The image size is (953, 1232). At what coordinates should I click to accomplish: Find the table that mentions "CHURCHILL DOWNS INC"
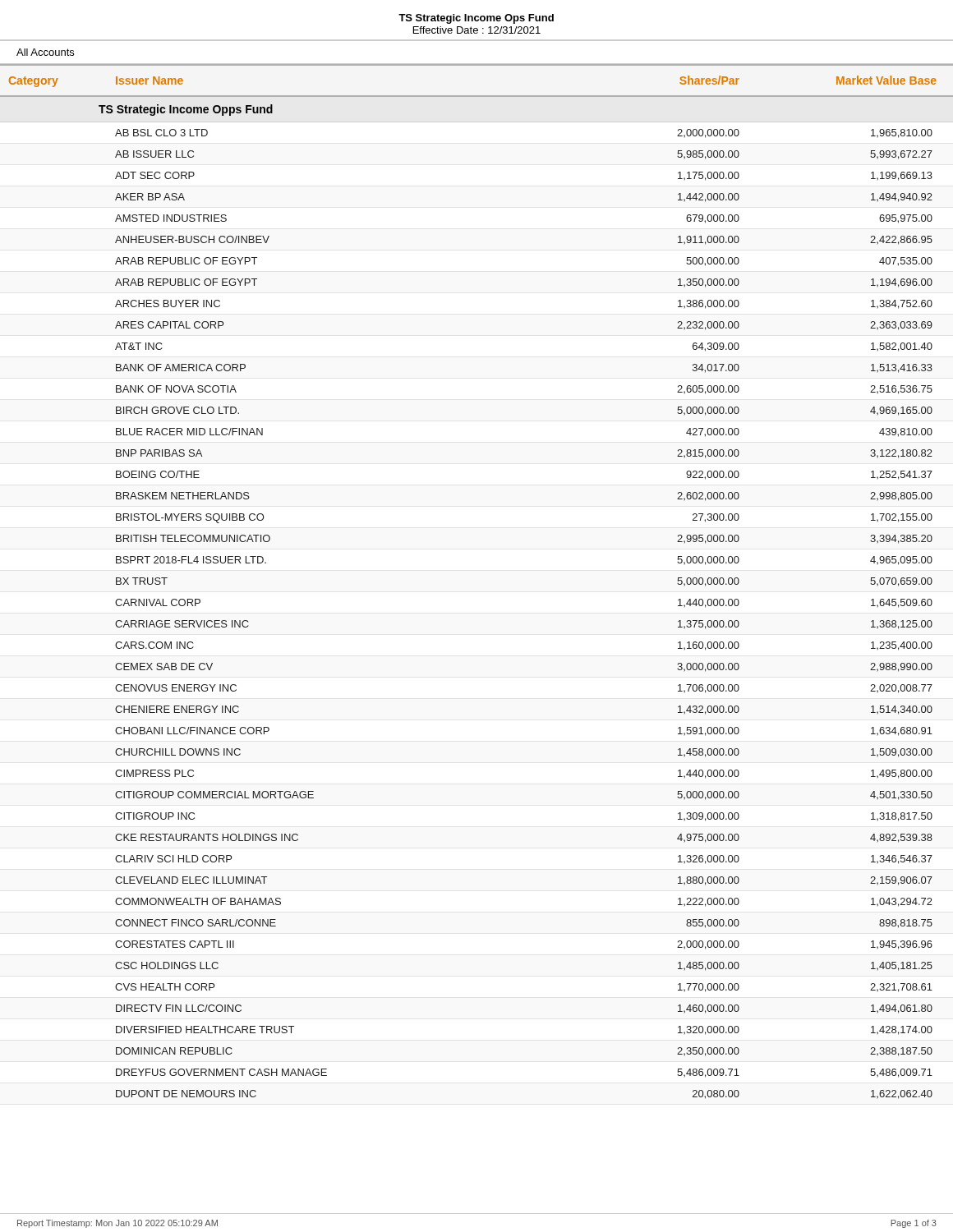(x=476, y=601)
